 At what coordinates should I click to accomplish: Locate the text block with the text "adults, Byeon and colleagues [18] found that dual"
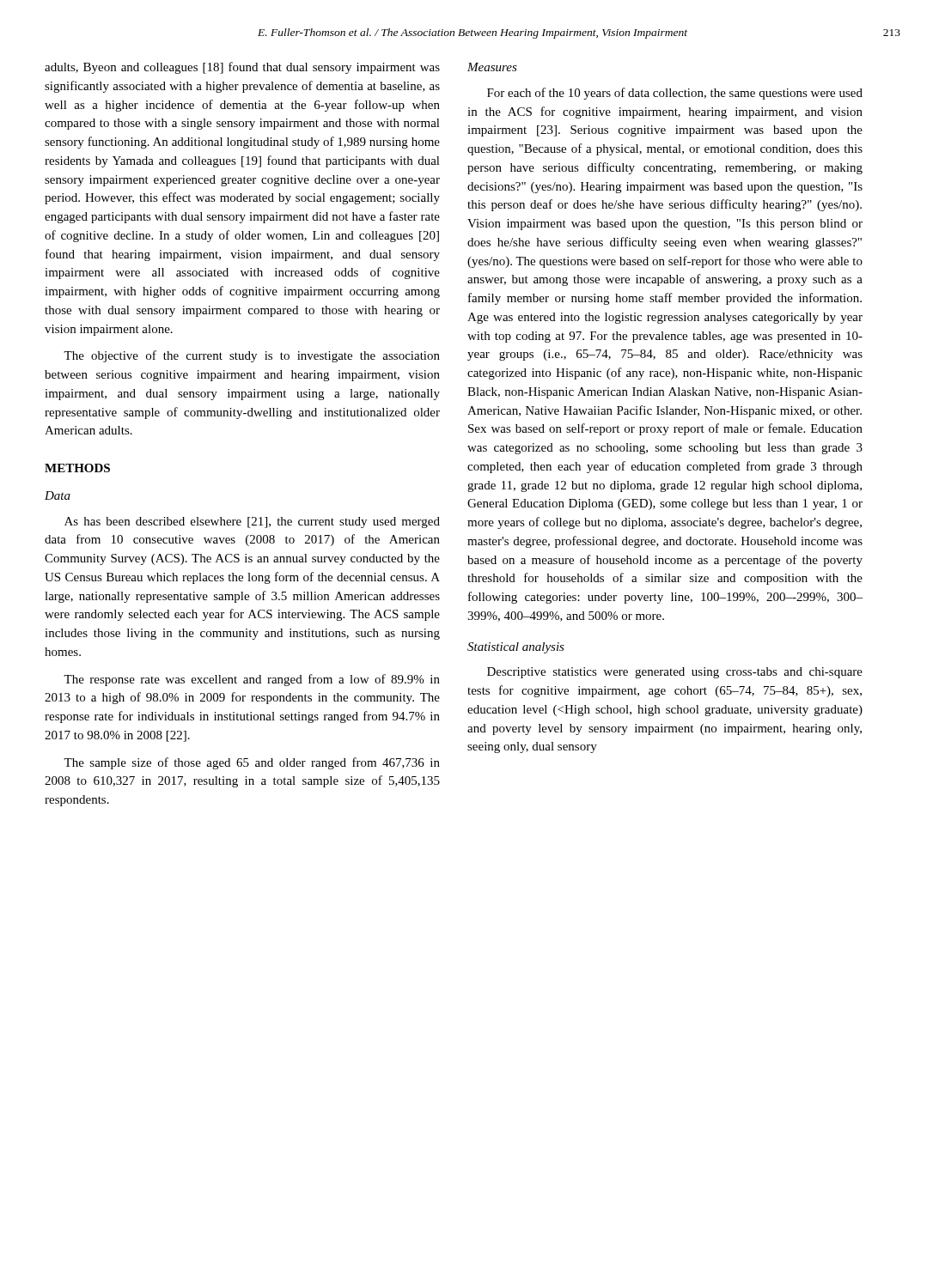point(242,198)
